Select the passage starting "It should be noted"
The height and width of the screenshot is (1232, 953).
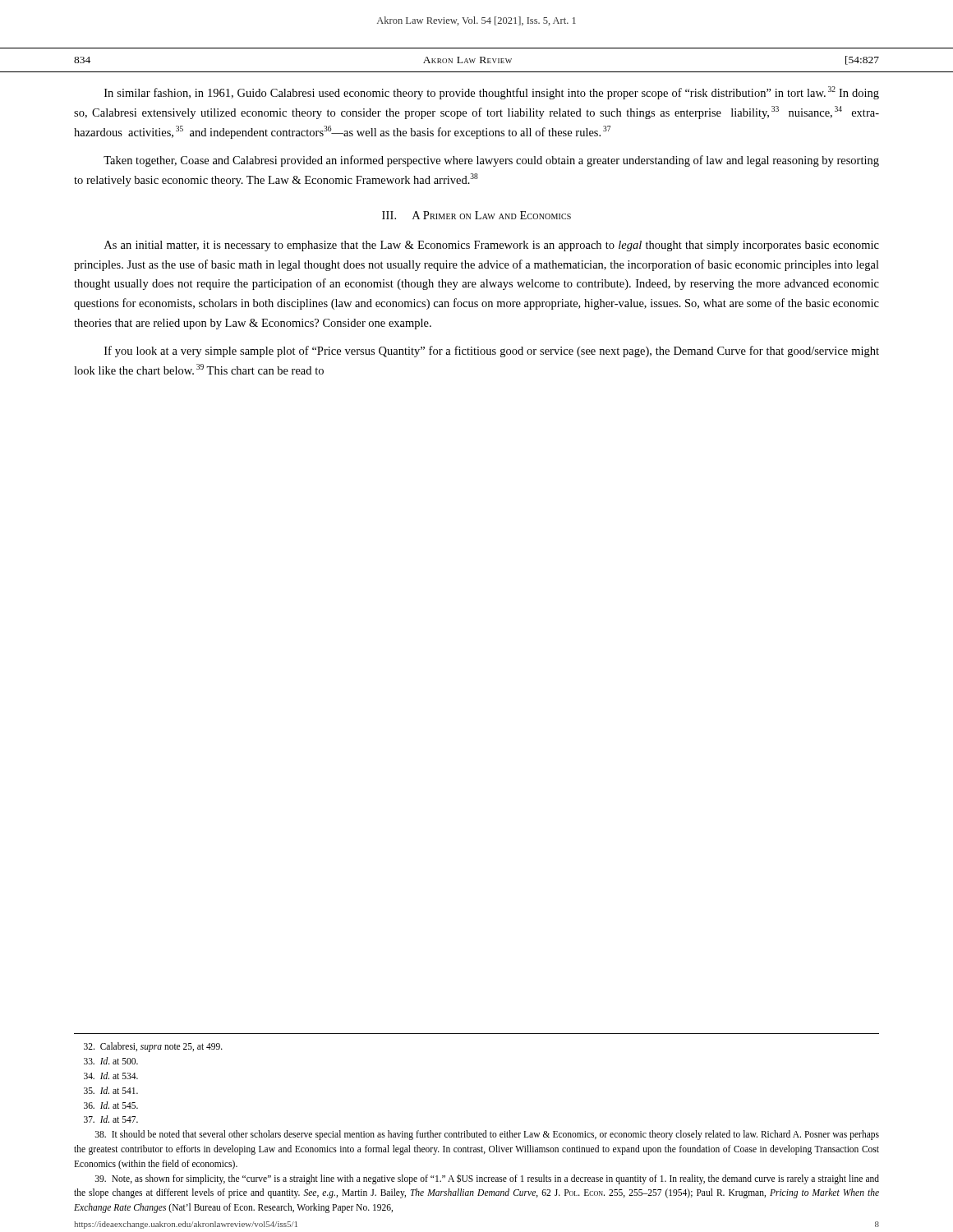pos(476,1149)
